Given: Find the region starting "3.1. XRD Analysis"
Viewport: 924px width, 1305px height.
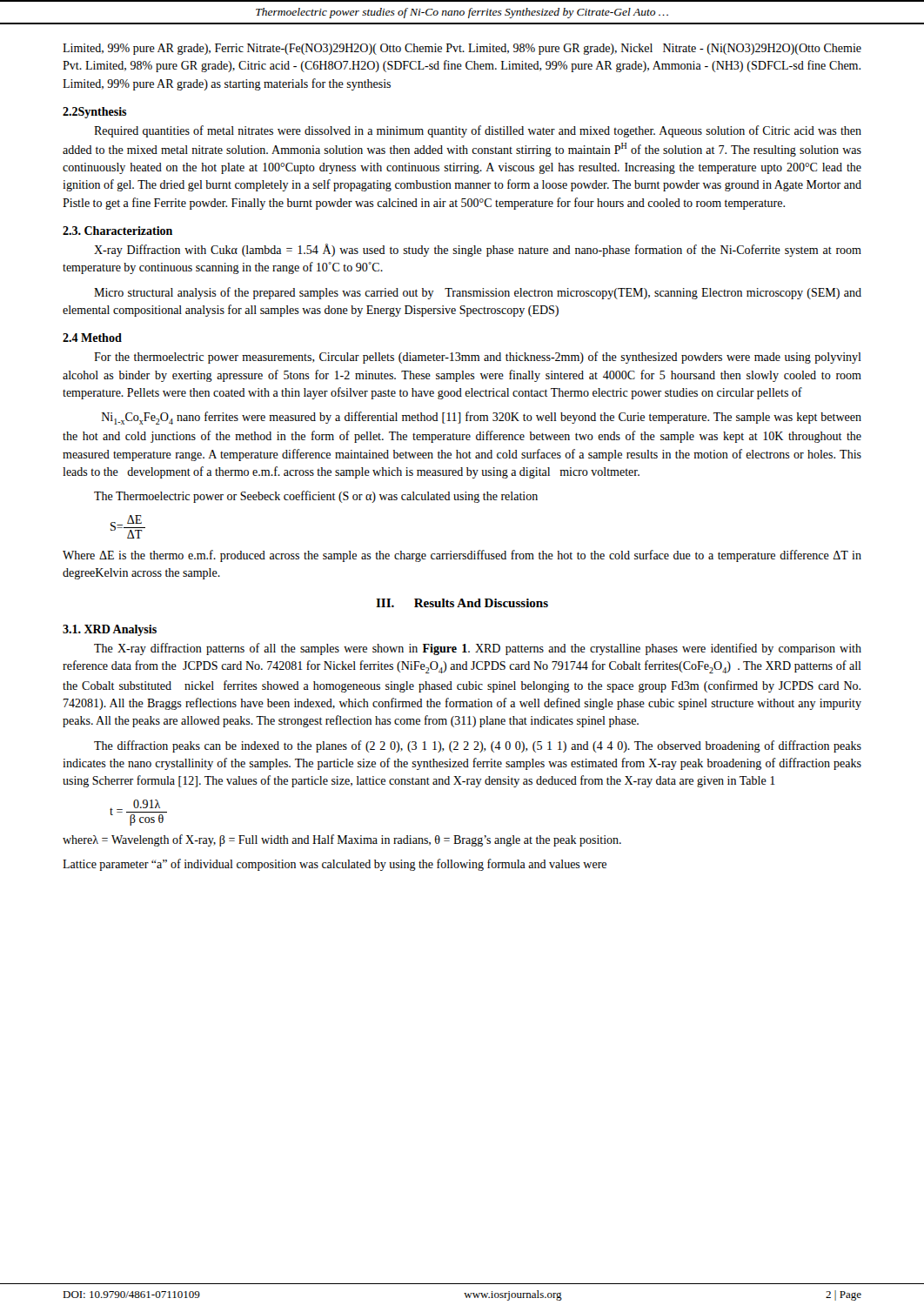Looking at the screenshot, I should [x=110, y=630].
